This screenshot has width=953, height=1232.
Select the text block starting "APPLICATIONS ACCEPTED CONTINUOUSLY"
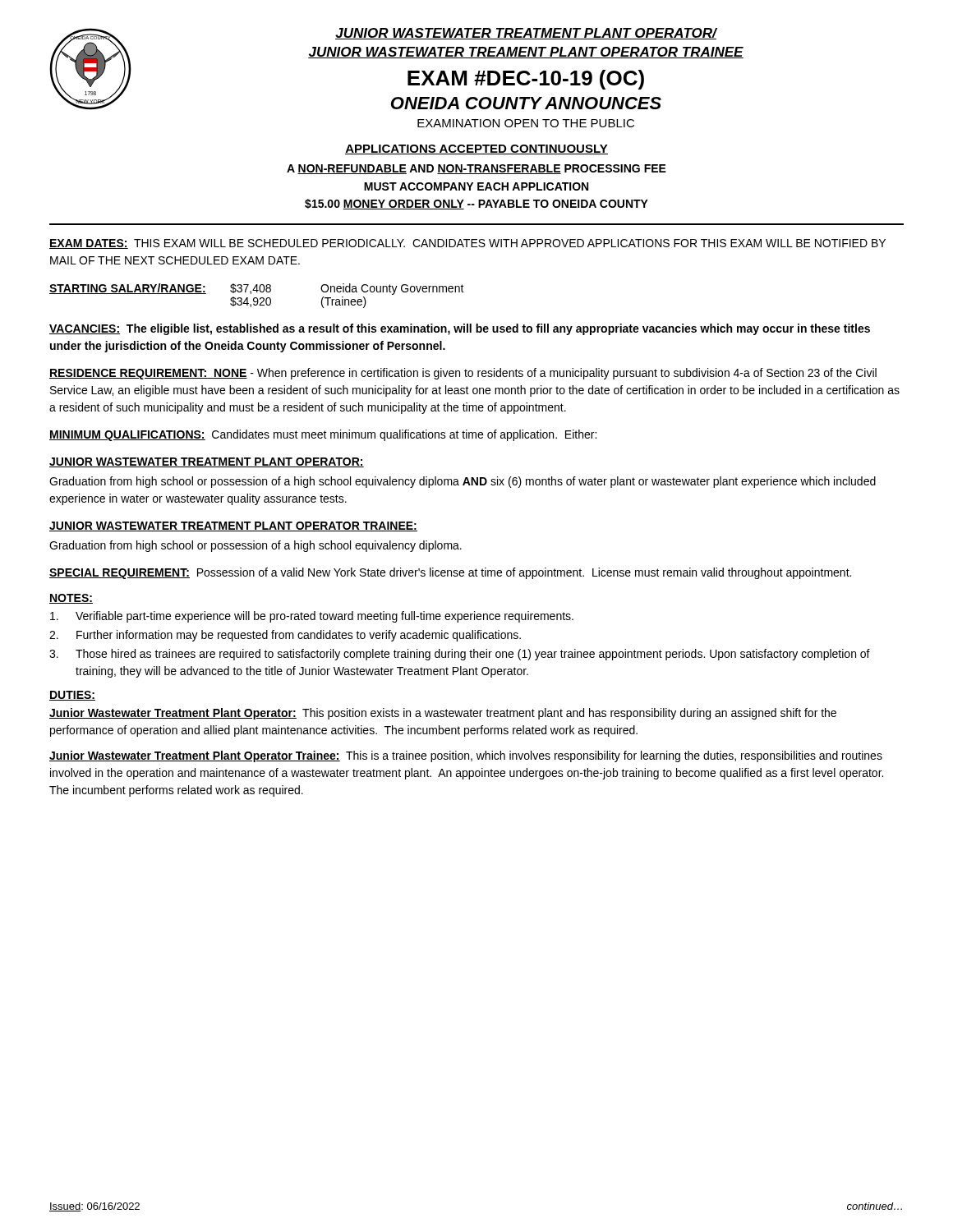(476, 148)
